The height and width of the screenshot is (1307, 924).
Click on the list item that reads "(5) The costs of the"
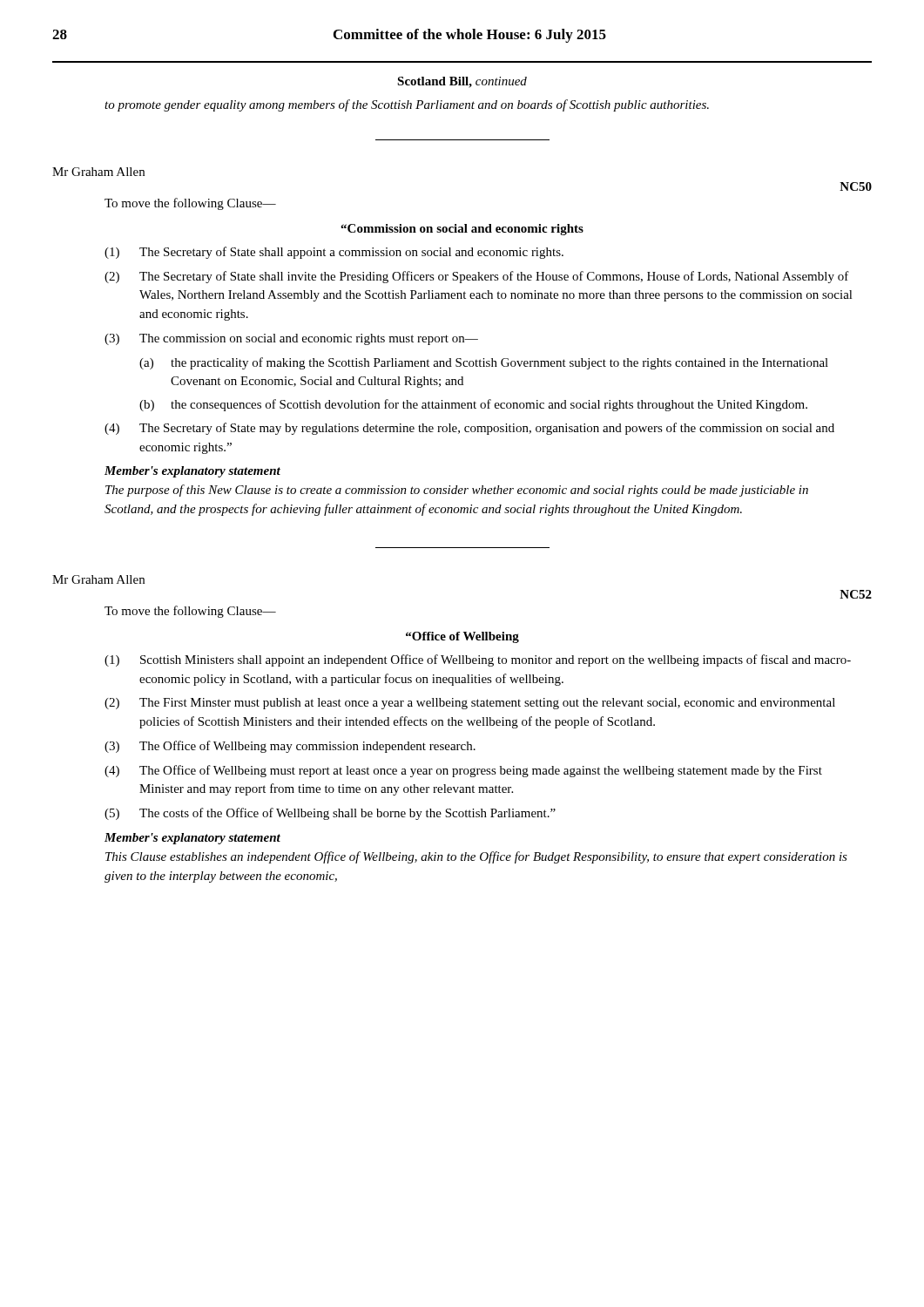coord(479,814)
